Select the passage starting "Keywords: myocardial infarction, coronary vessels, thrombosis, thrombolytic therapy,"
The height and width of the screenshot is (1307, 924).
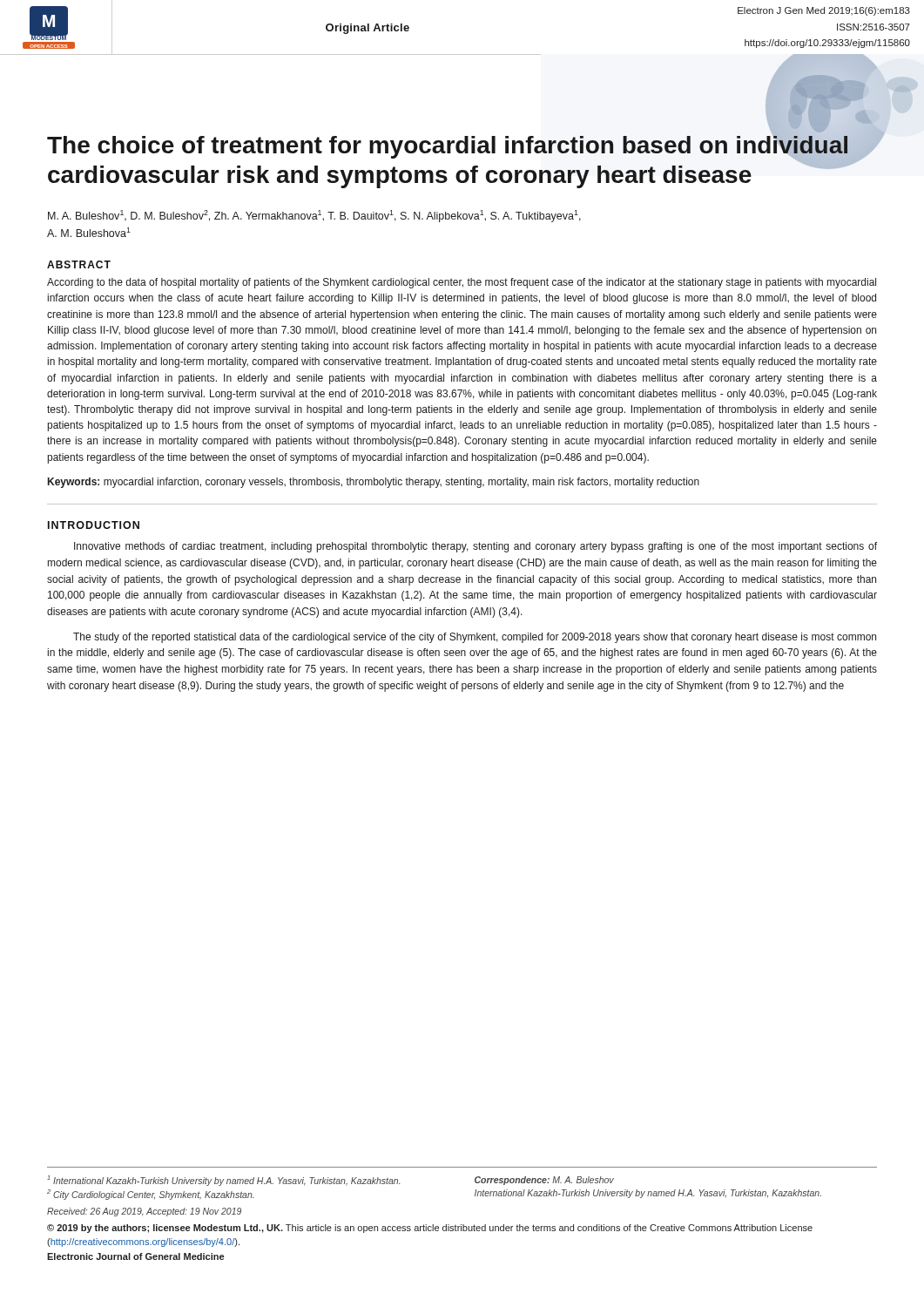point(373,482)
